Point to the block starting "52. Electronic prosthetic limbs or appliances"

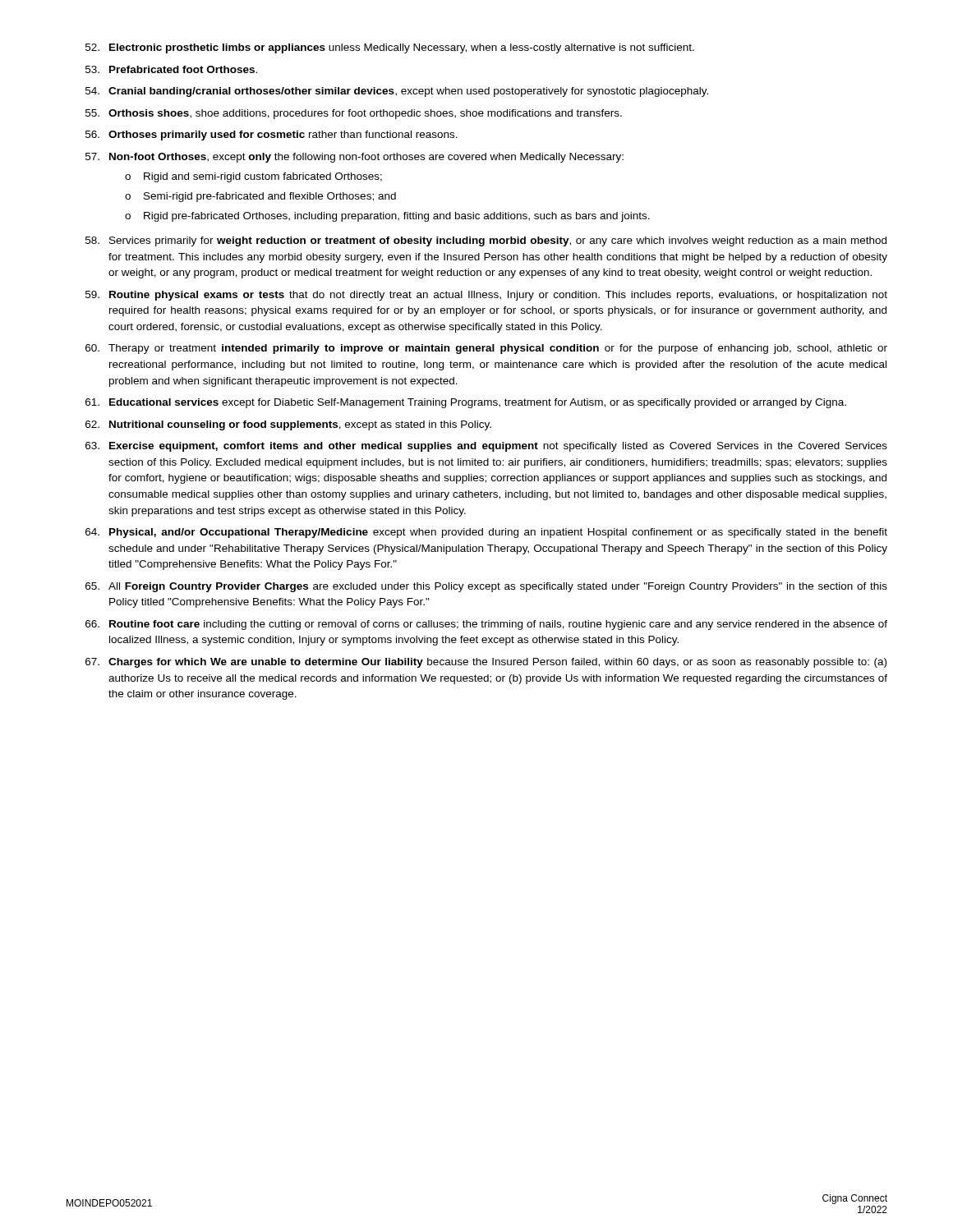point(476,47)
